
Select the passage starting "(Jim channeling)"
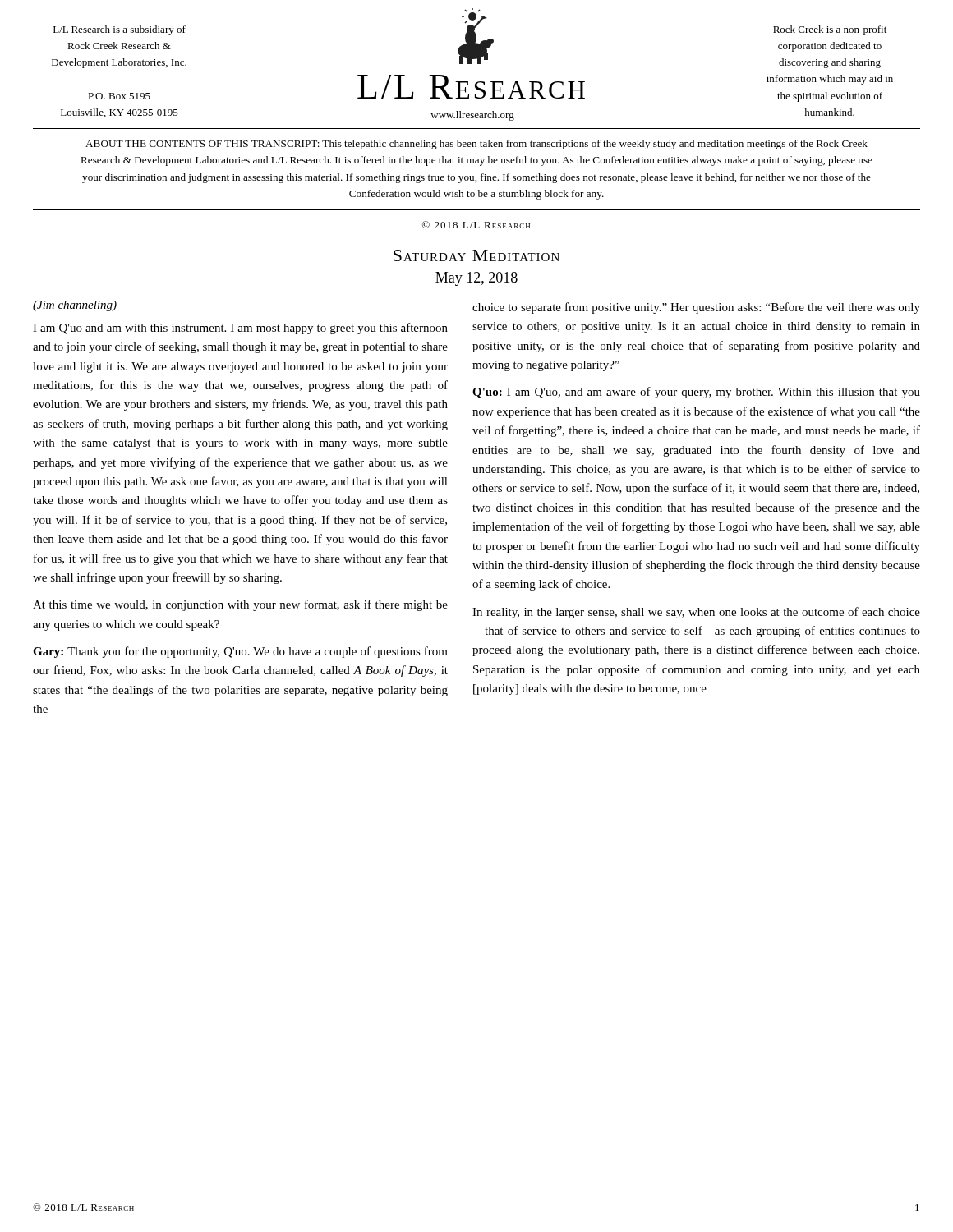(x=75, y=305)
